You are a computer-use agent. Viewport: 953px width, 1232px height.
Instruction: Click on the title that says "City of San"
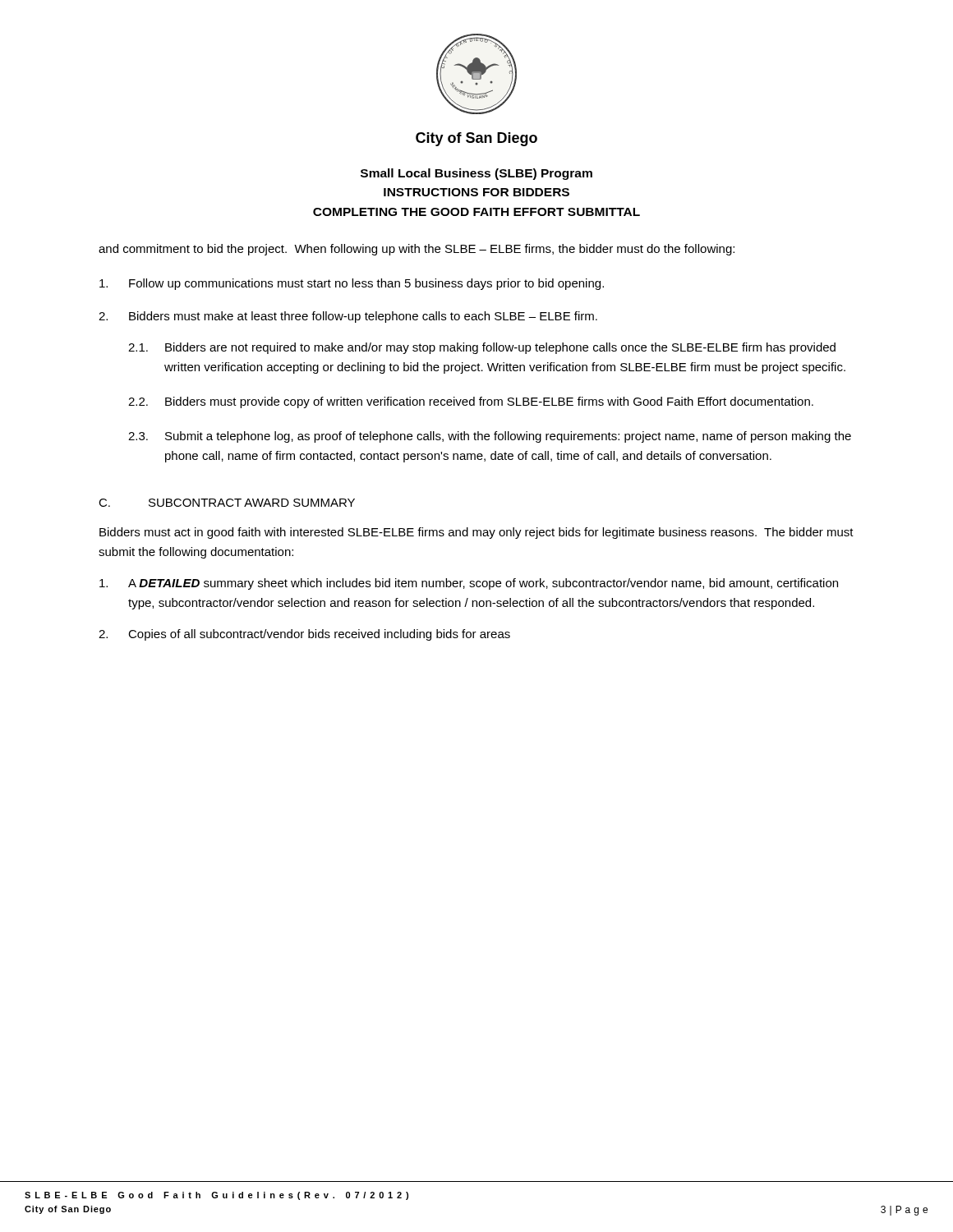pos(476,138)
